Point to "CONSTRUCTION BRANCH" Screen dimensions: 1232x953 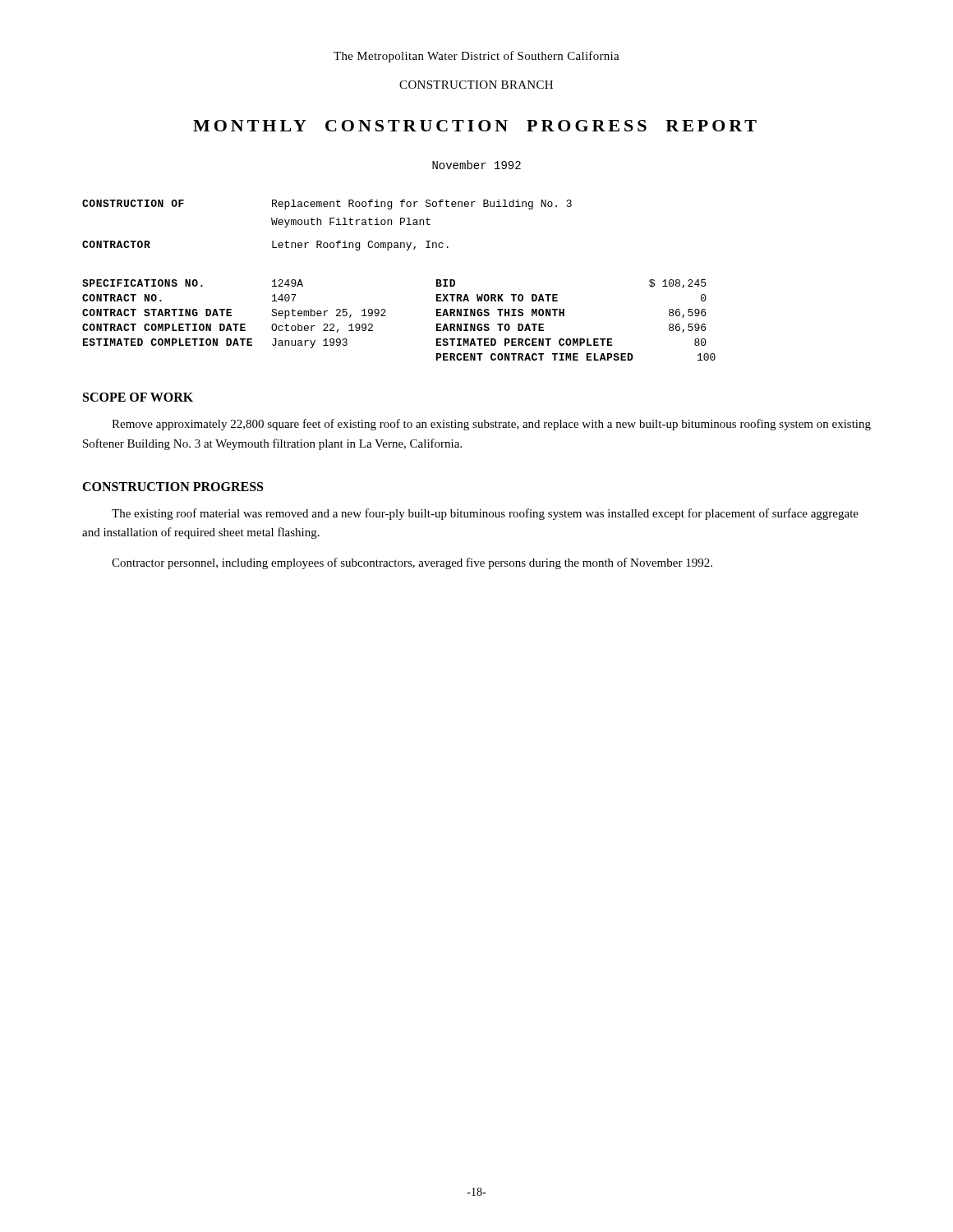[476, 85]
